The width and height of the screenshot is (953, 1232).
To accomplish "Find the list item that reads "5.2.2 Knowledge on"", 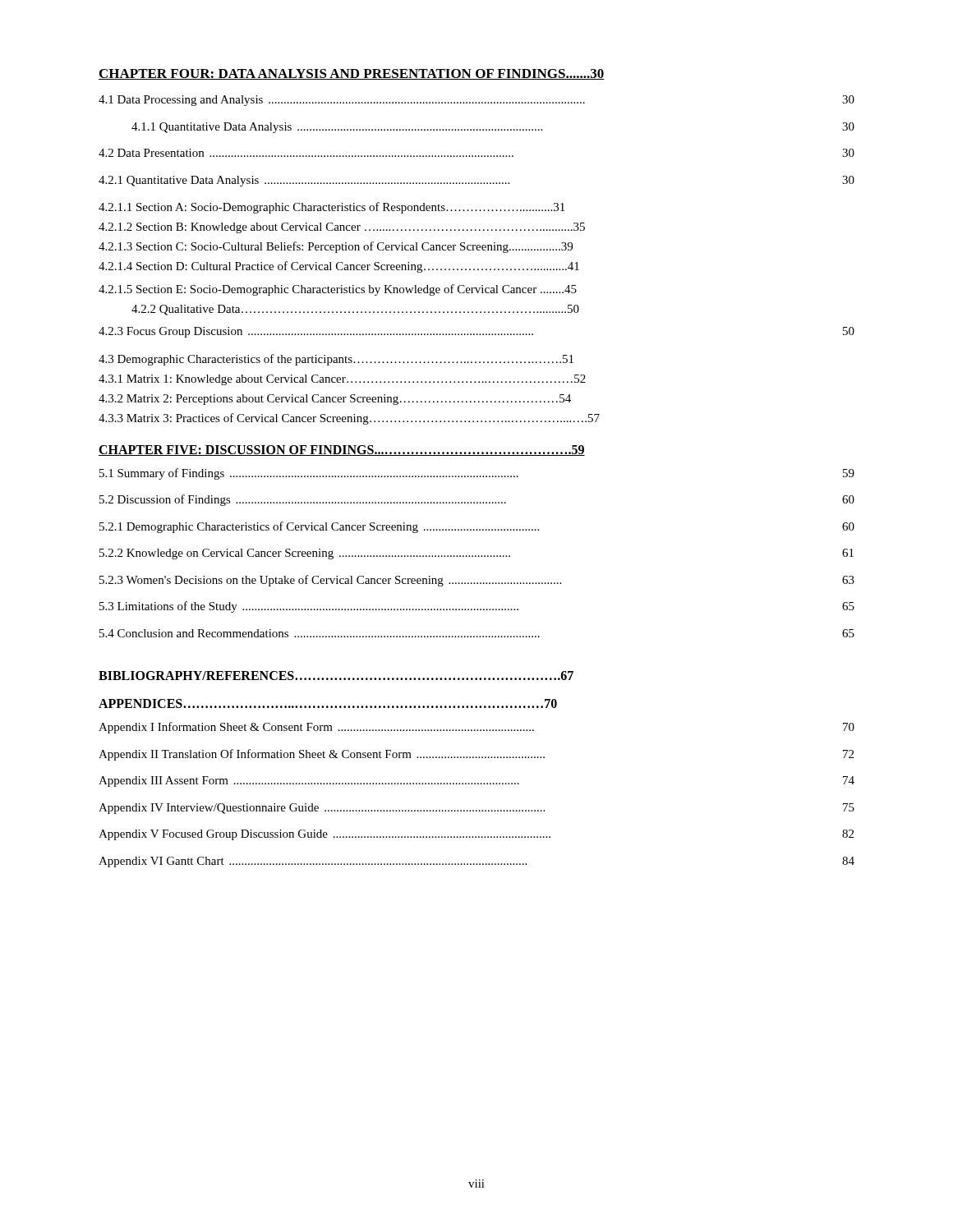I will (x=476, y=553).
